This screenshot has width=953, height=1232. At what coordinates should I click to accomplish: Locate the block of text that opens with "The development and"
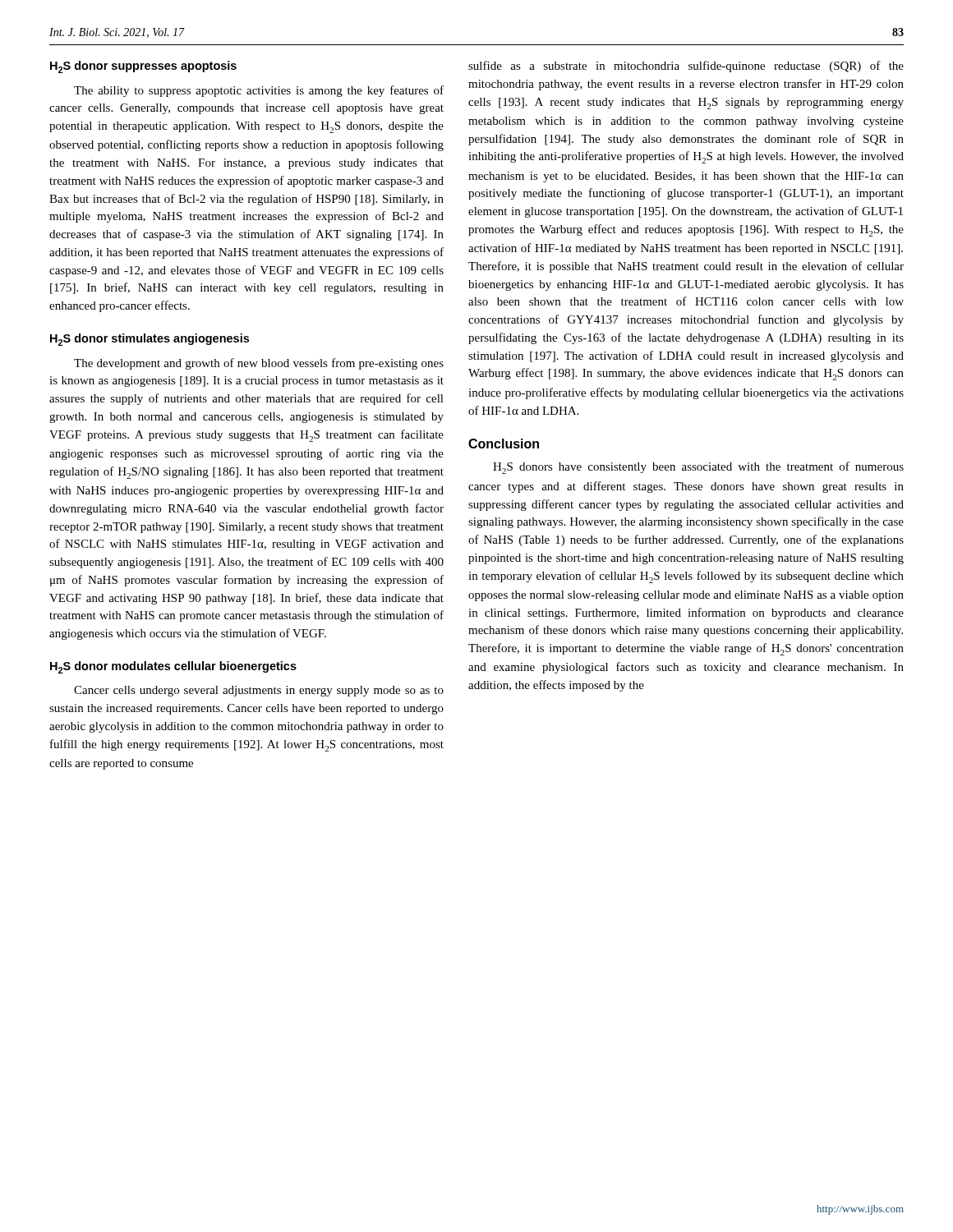click(x=246, y=499)
